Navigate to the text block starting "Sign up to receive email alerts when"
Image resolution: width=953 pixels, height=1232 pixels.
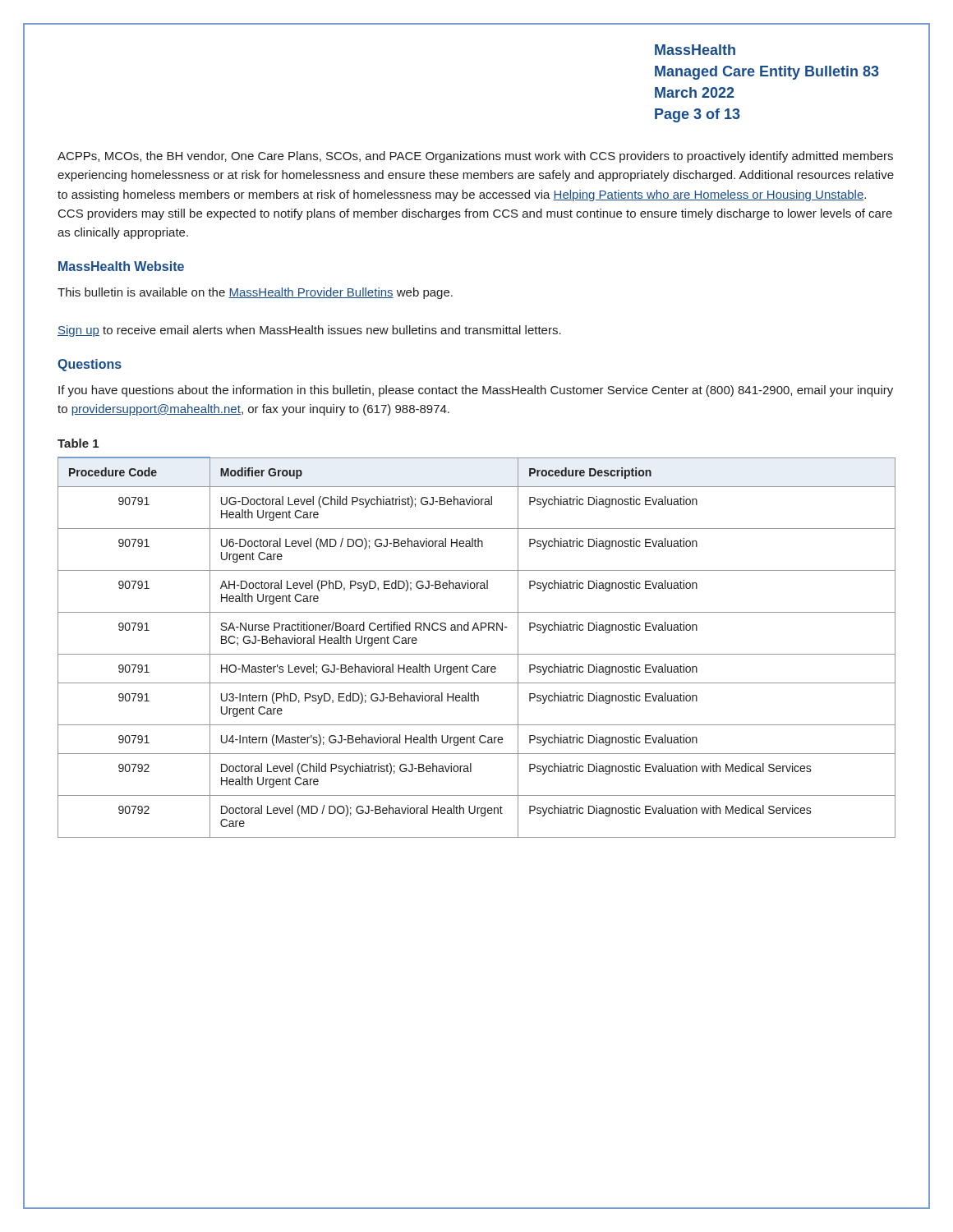click(x=310, y=329)
